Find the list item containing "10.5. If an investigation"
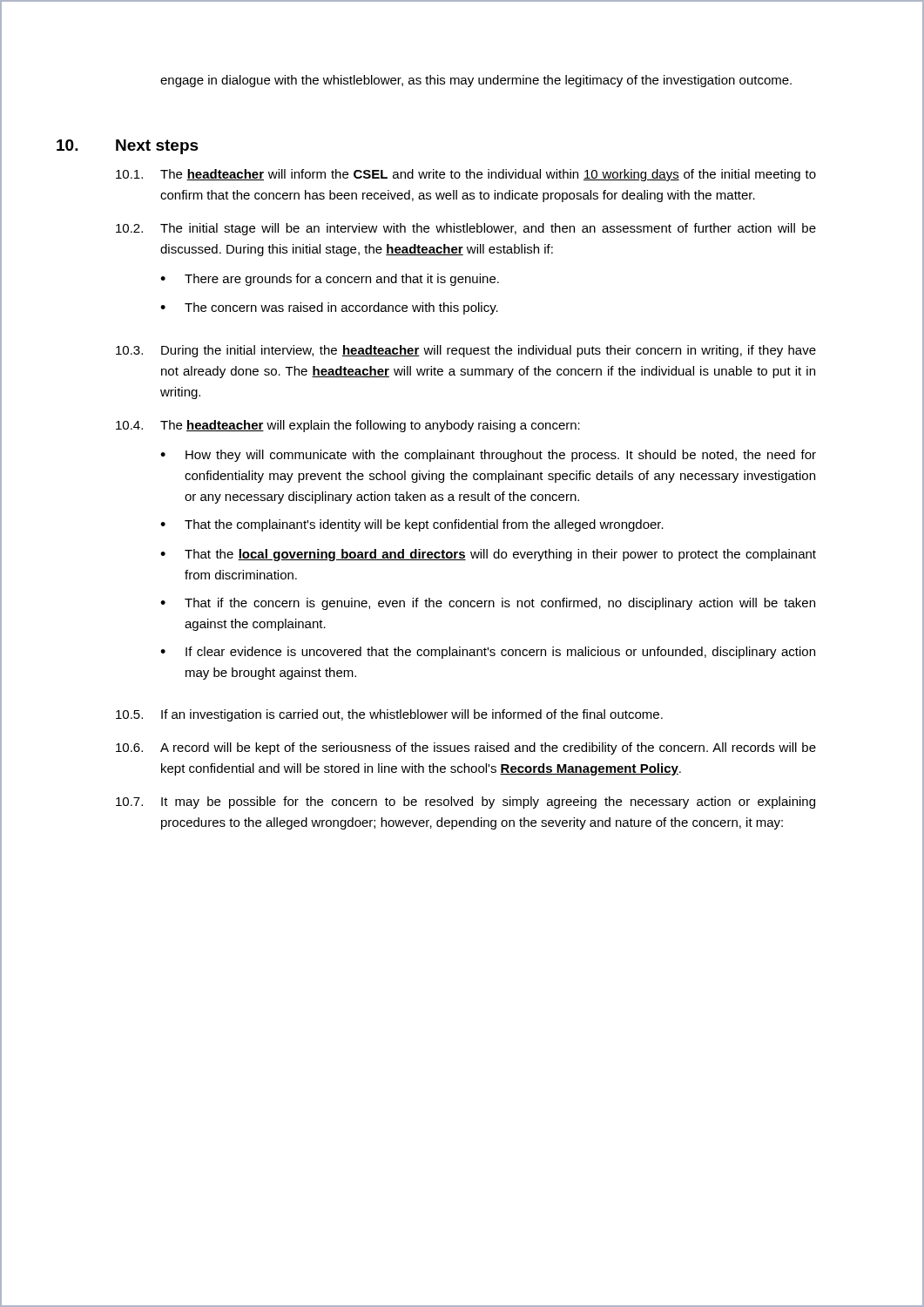The image size is (924, 1307). pos(465,714)
